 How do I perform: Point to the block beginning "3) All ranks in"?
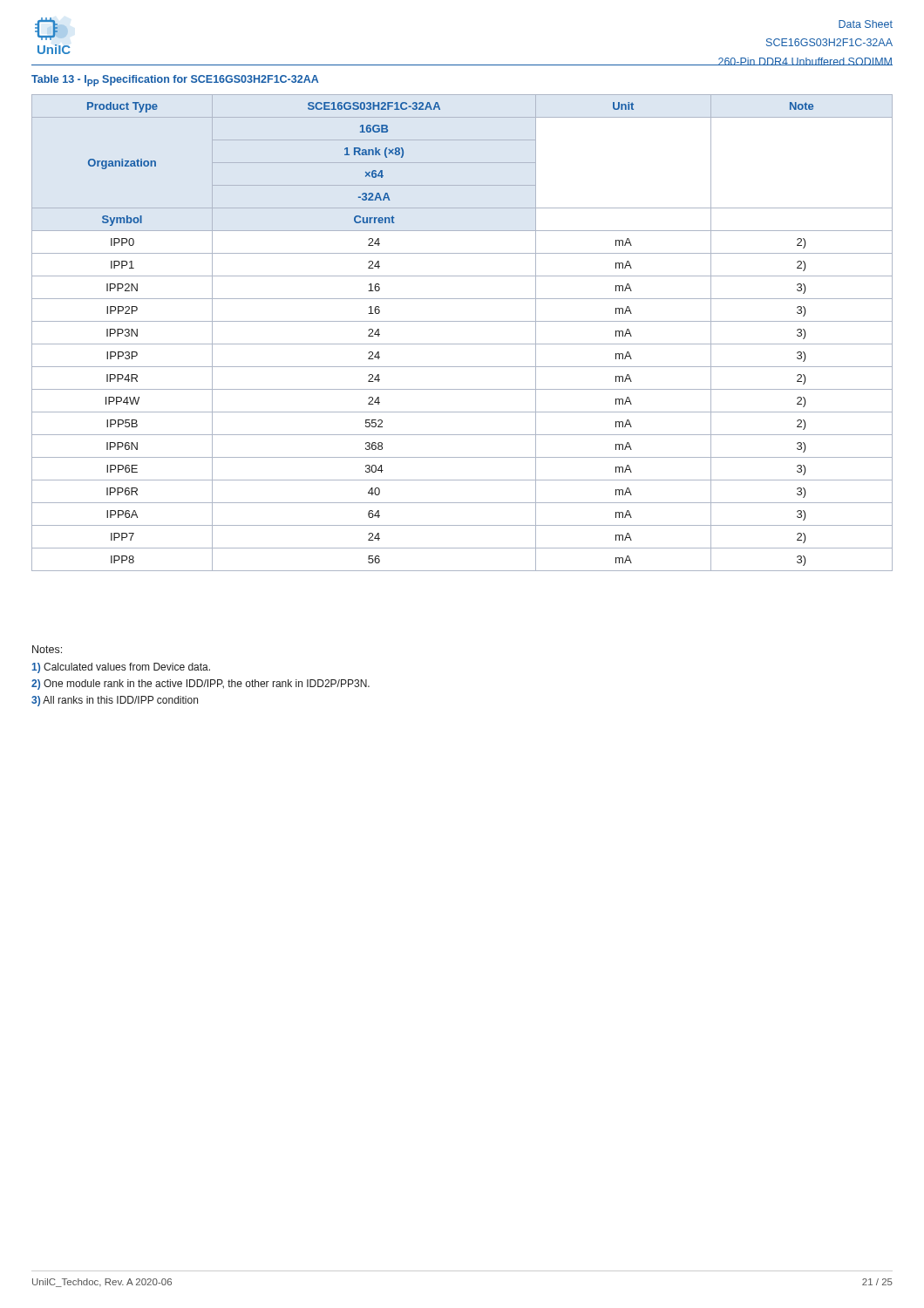click(115, 700)
